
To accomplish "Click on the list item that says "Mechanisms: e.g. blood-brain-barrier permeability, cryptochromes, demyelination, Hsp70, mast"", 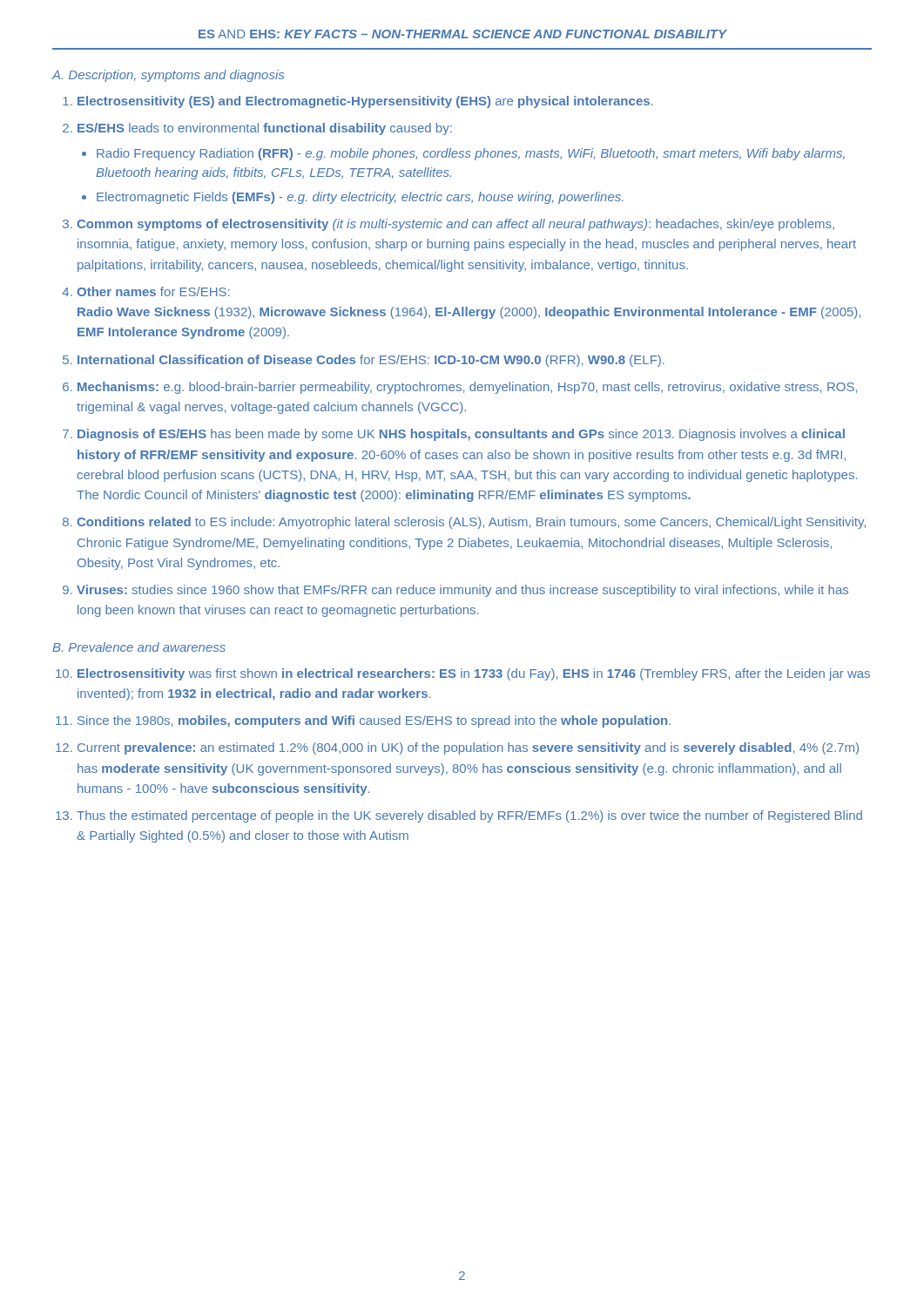I will coord(467,396).
